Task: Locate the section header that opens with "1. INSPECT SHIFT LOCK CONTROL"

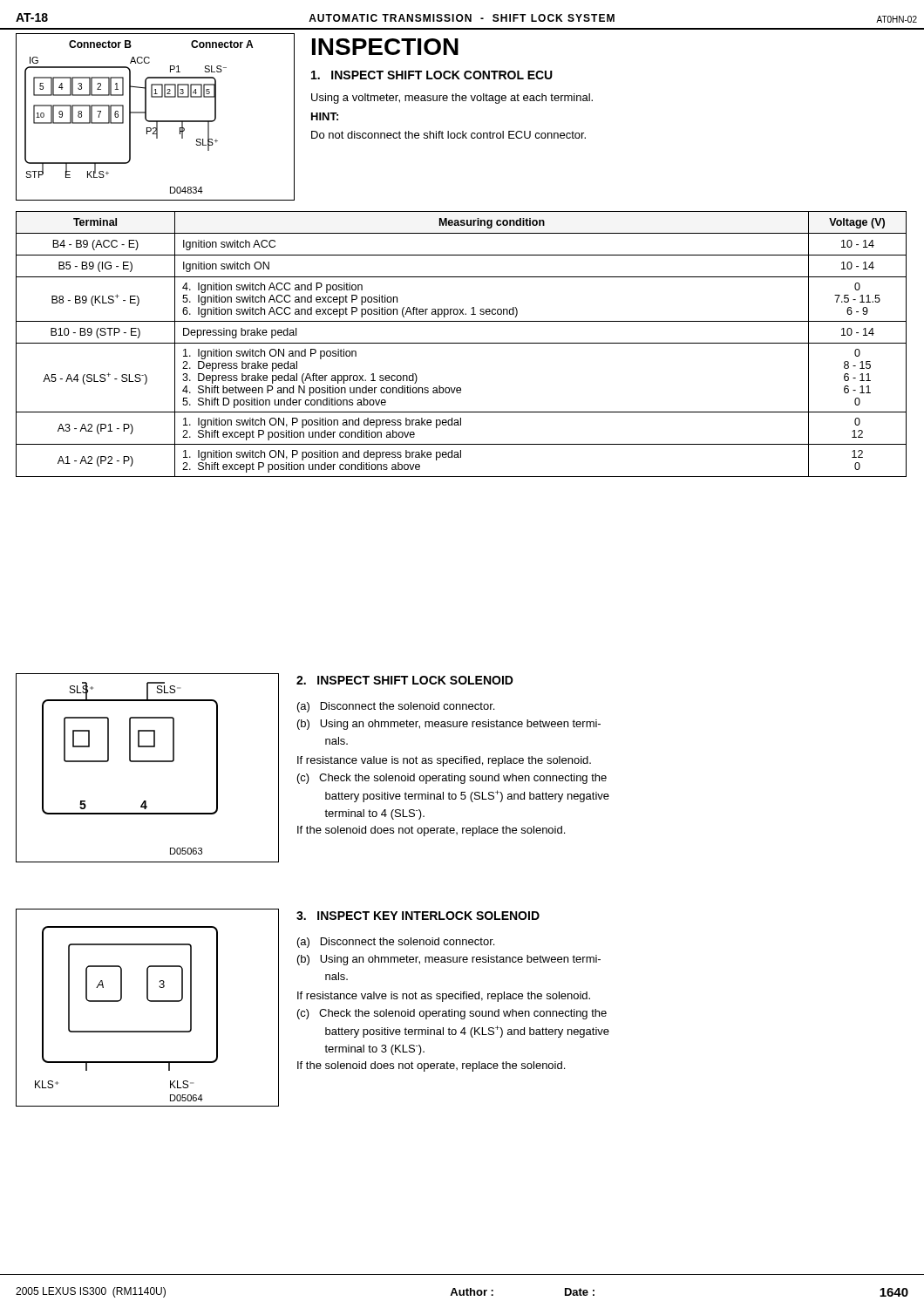Action: pos(432,75)
